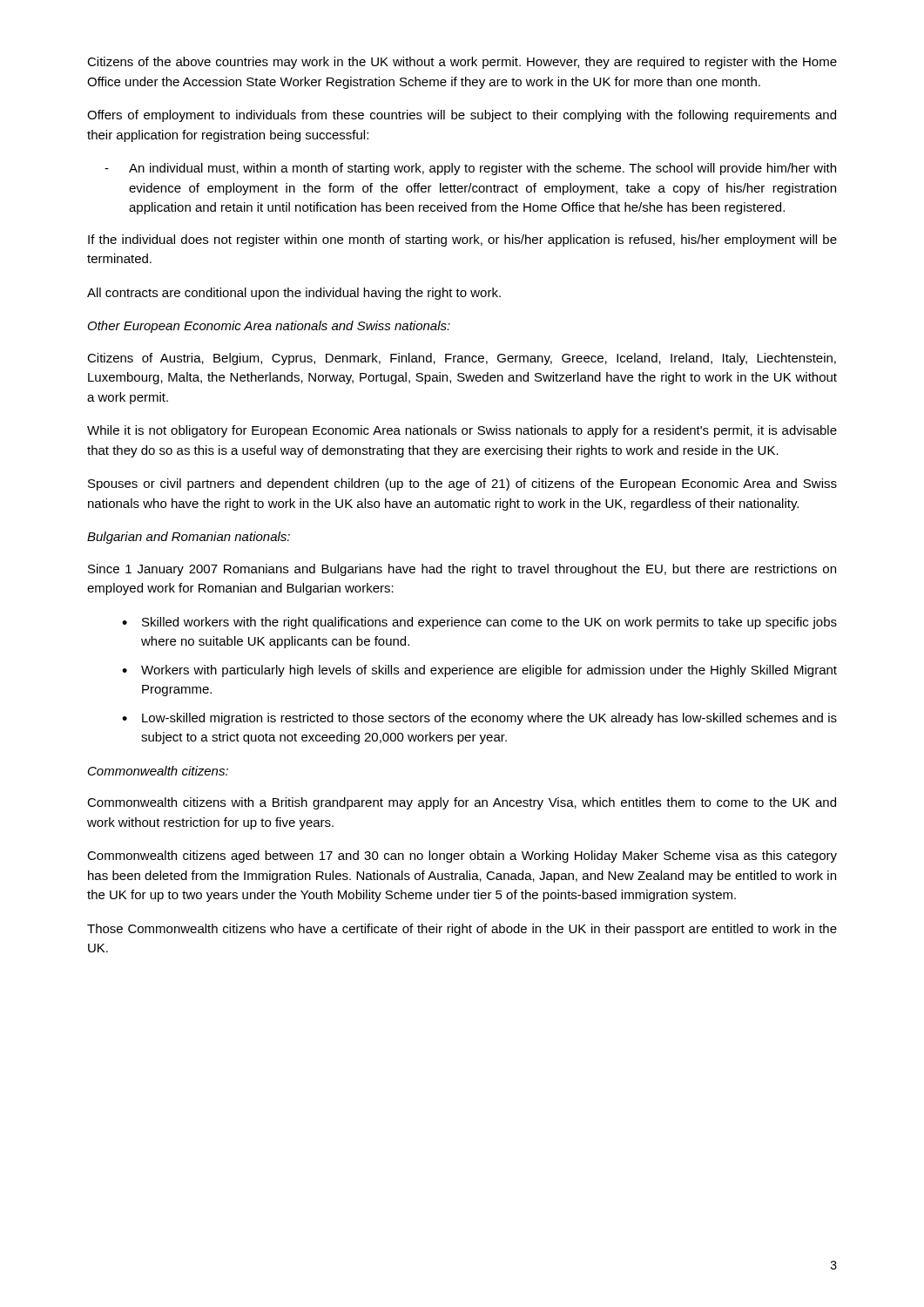
Task: Click on the text block that says "Since 1 January 2007 Romanians and Bulgarians have"
Action: tap(462, 578)
